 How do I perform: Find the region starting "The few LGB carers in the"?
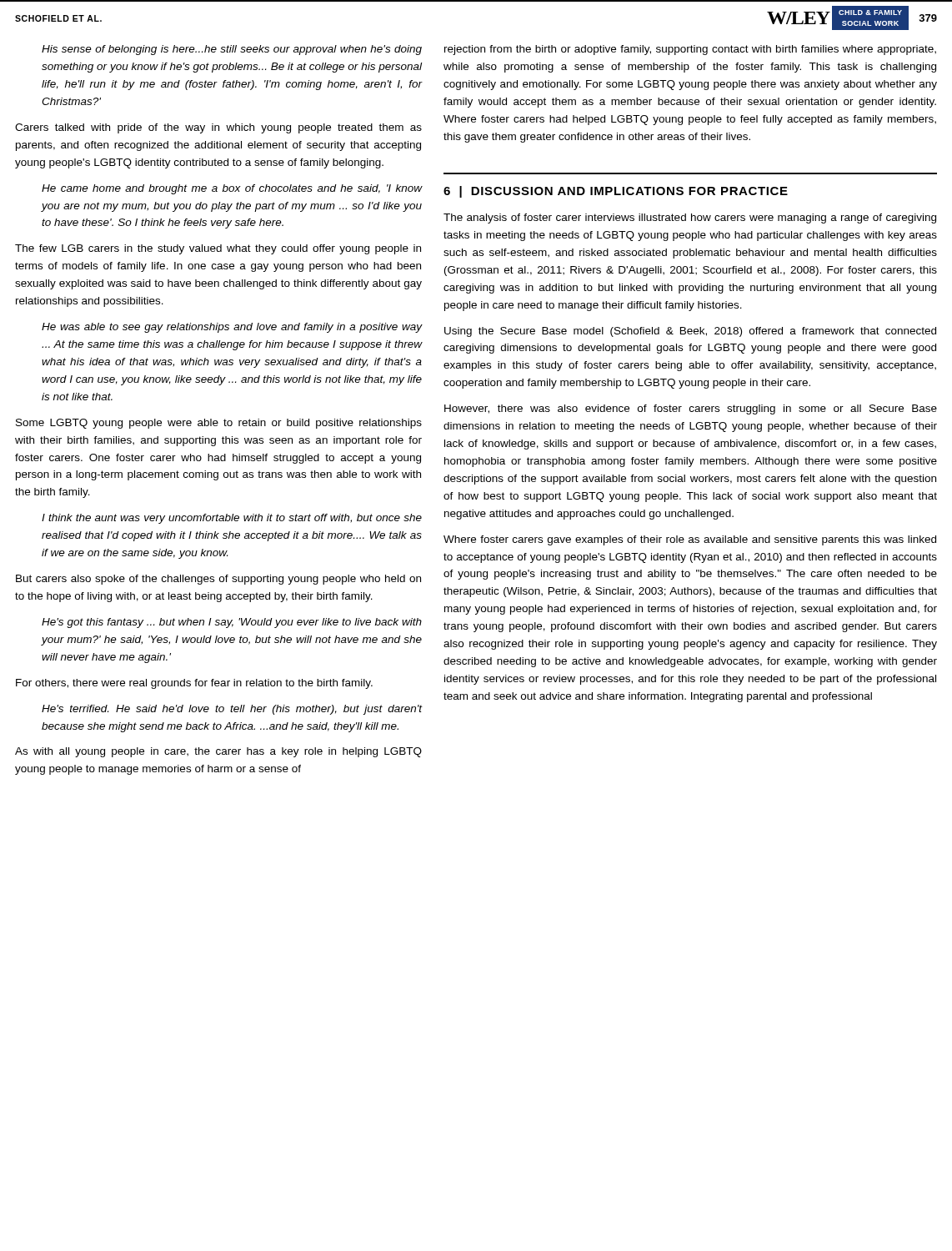(x=218, y=275)
